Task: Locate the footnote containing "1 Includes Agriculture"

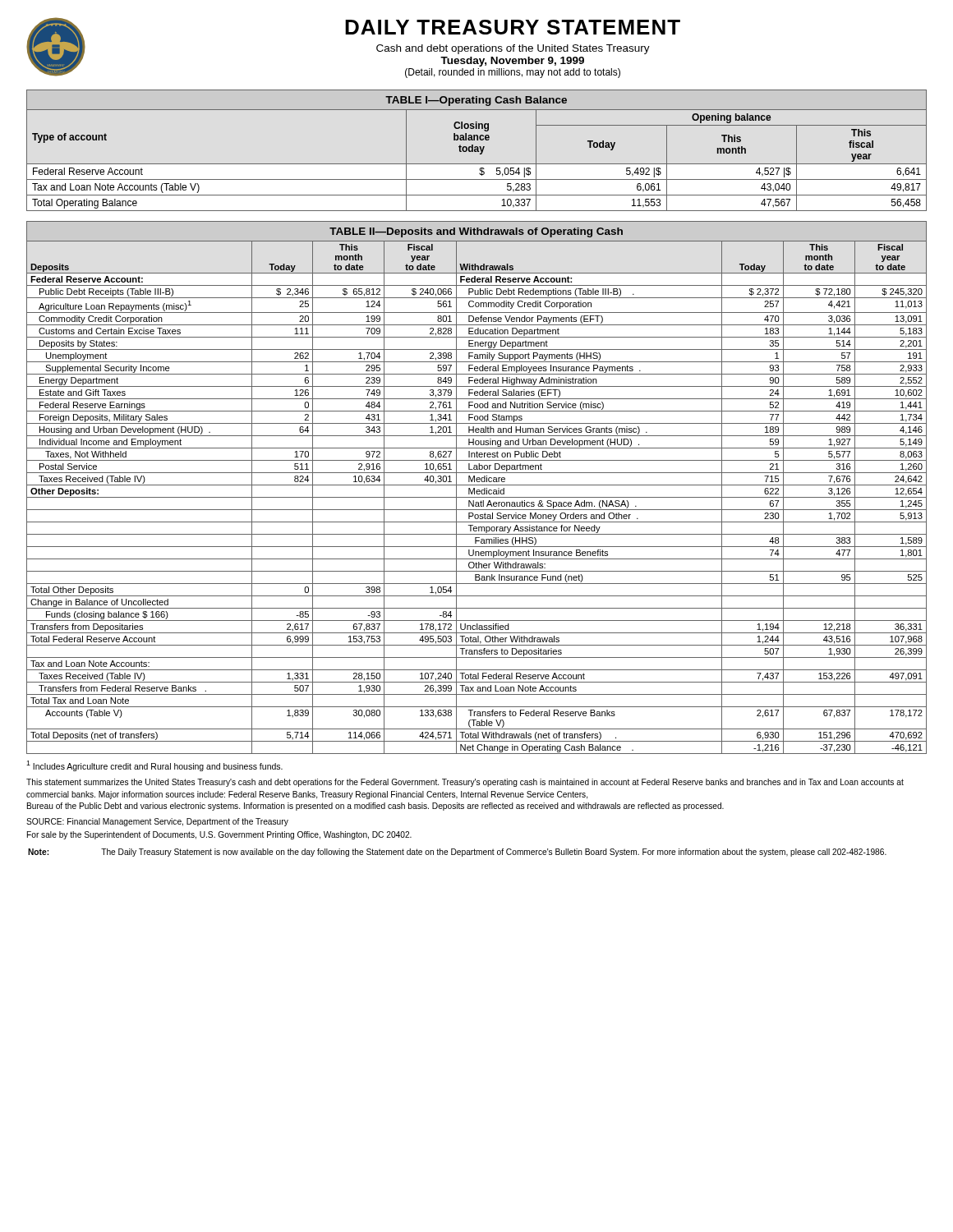Action: (155, 765)
